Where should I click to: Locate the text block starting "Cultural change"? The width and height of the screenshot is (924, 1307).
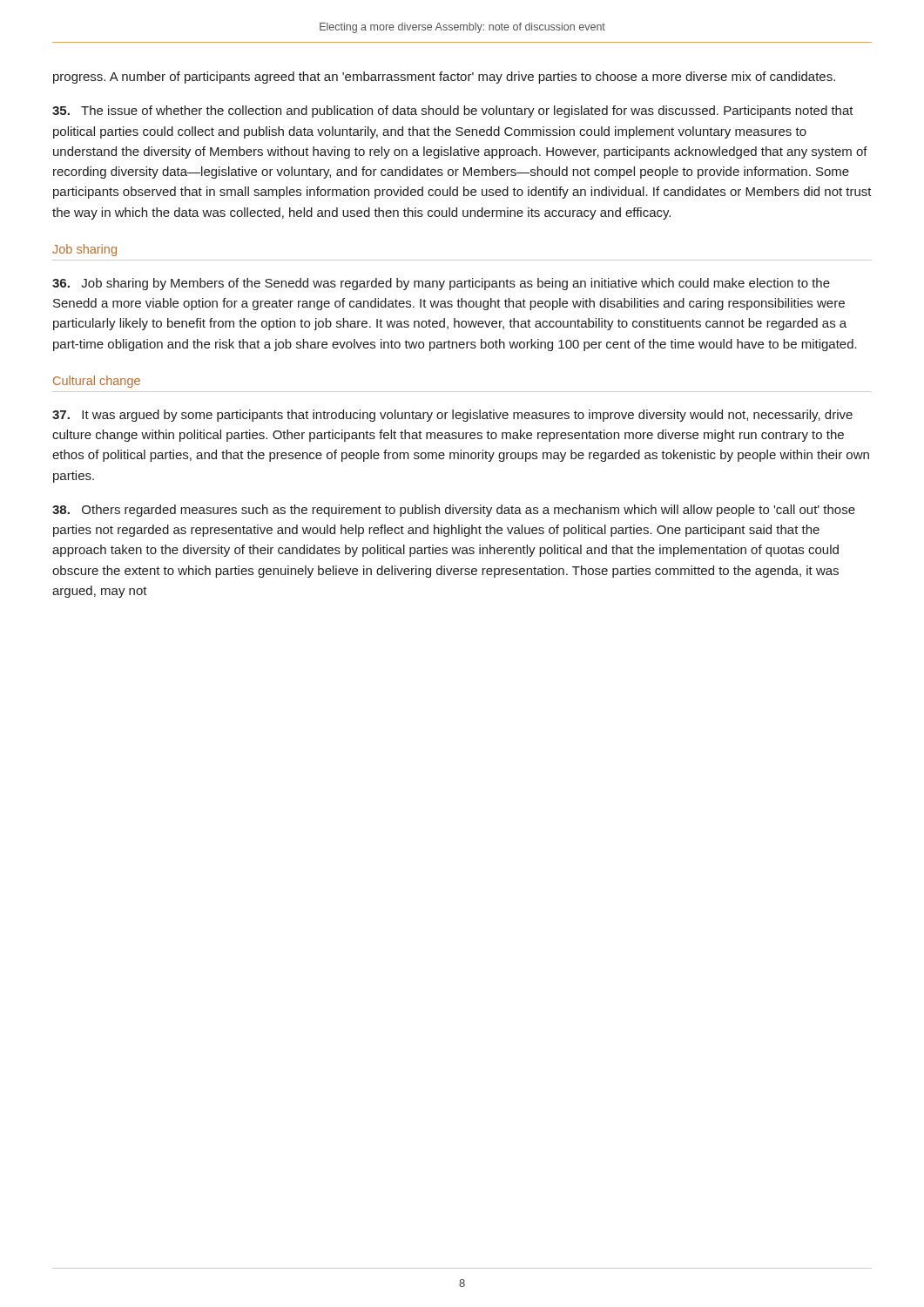point(462,383)
